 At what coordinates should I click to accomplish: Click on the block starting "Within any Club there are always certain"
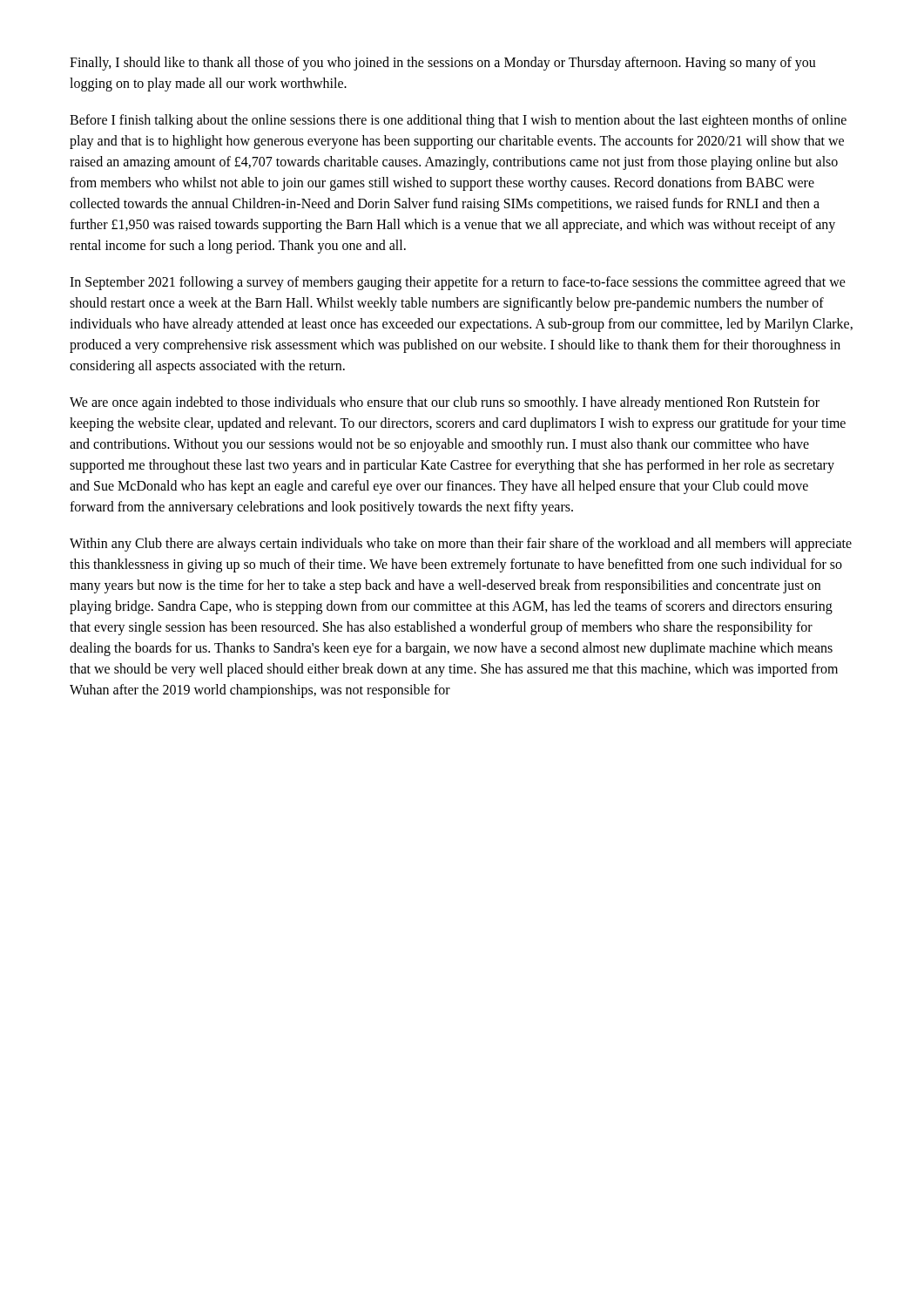point(462,617)
